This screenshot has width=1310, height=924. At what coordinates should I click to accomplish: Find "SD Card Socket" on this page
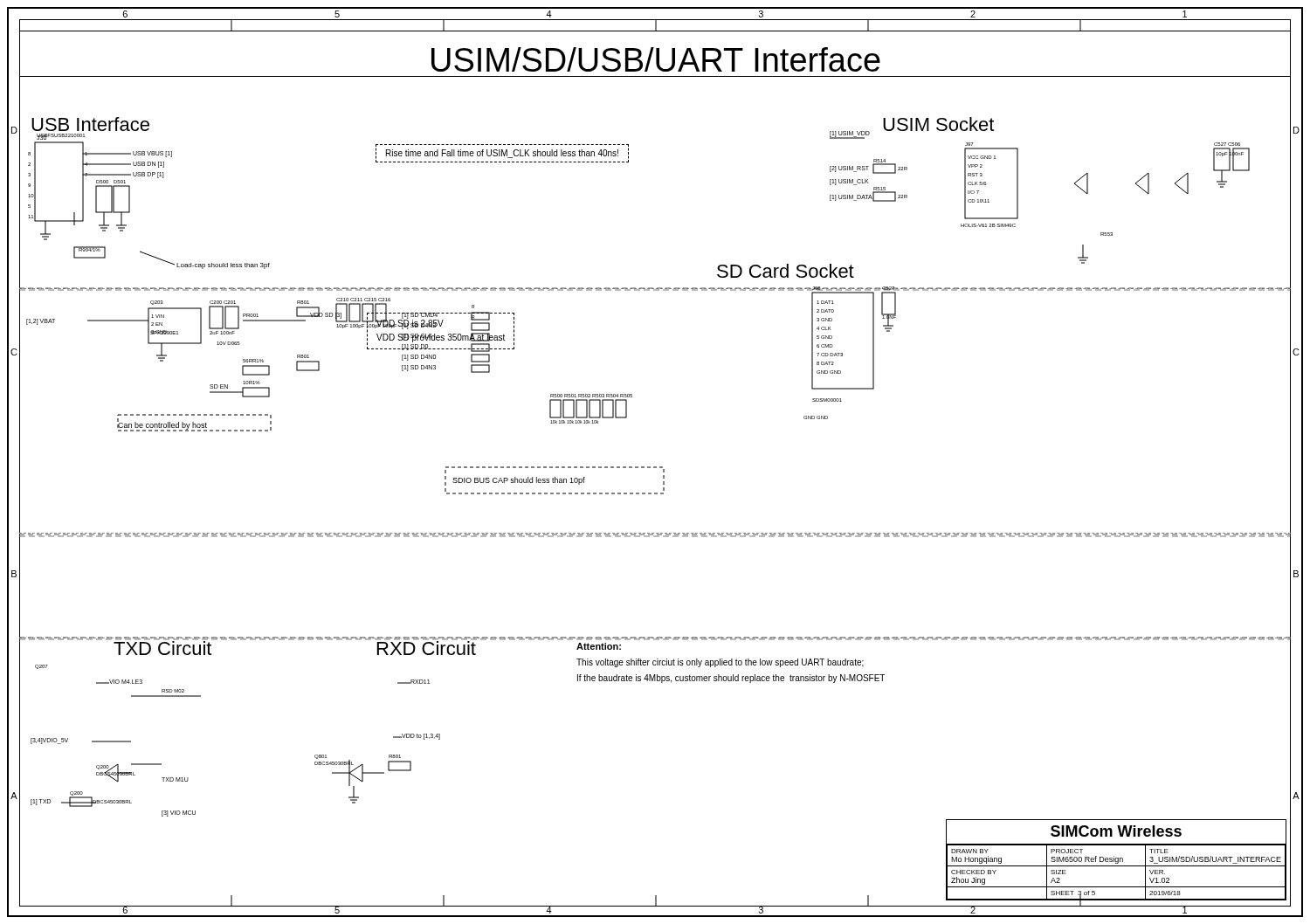tap(785, 271)
